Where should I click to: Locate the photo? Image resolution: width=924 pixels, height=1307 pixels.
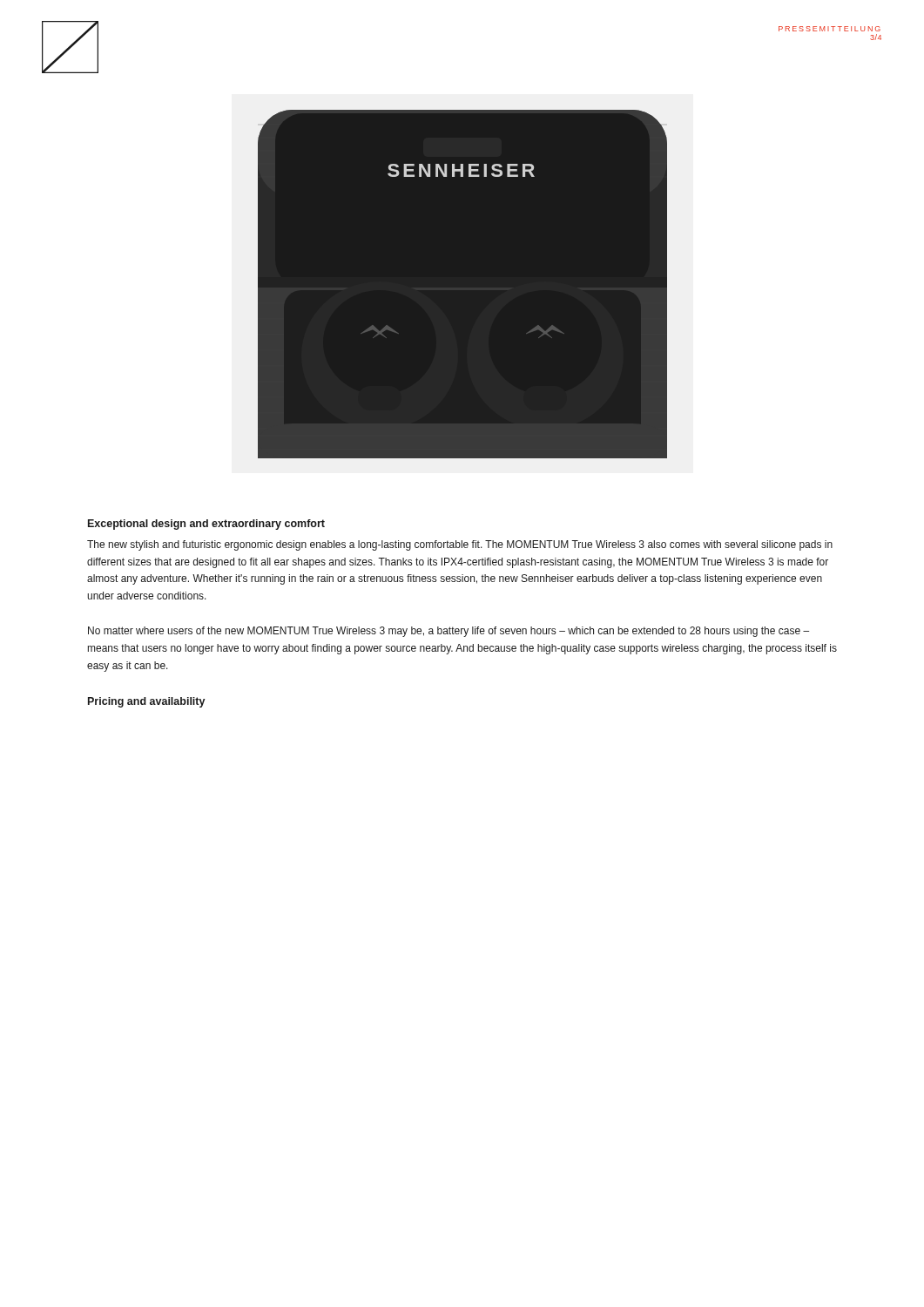(462, 284)
